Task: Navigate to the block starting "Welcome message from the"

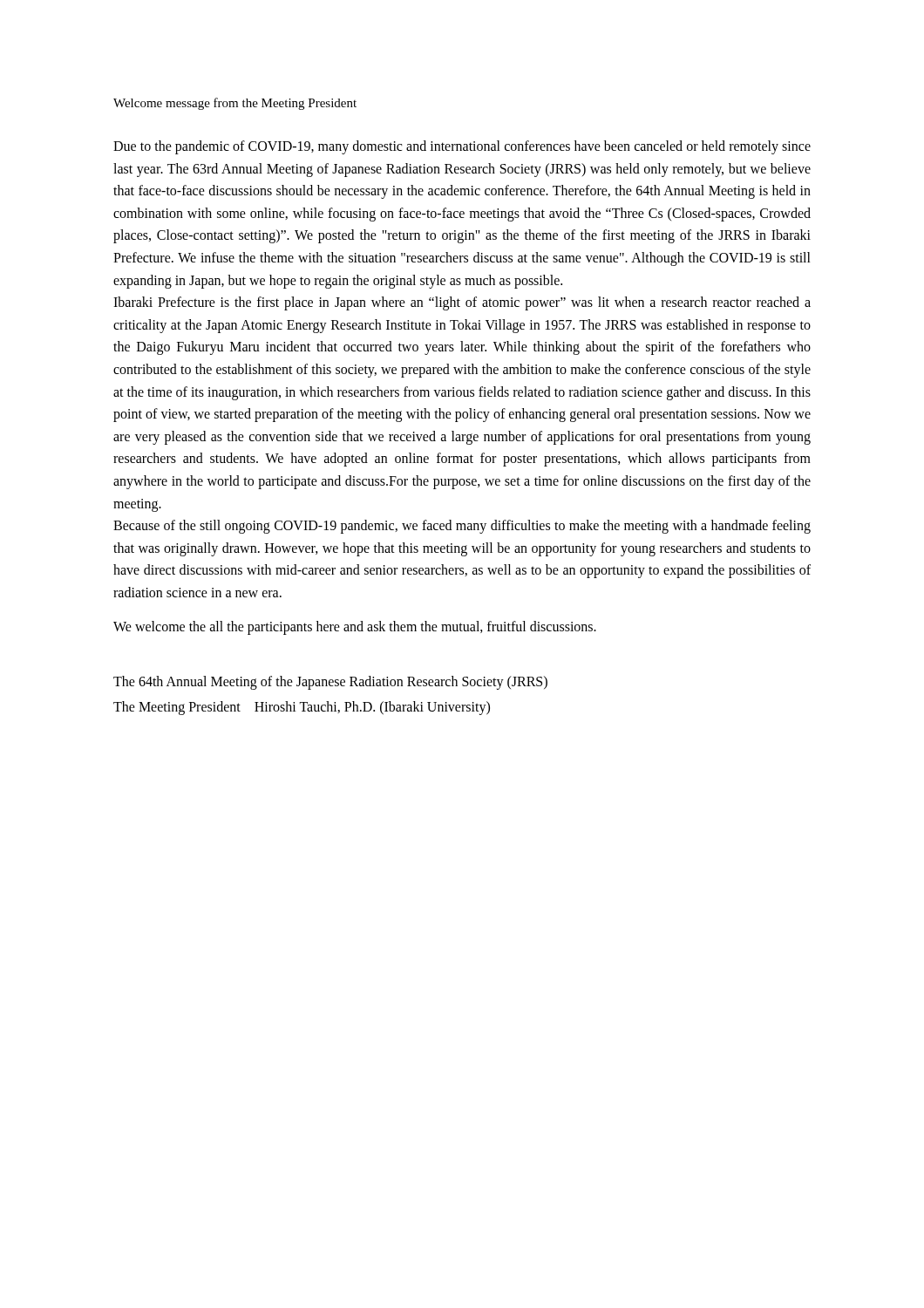Action: [235, 103]
